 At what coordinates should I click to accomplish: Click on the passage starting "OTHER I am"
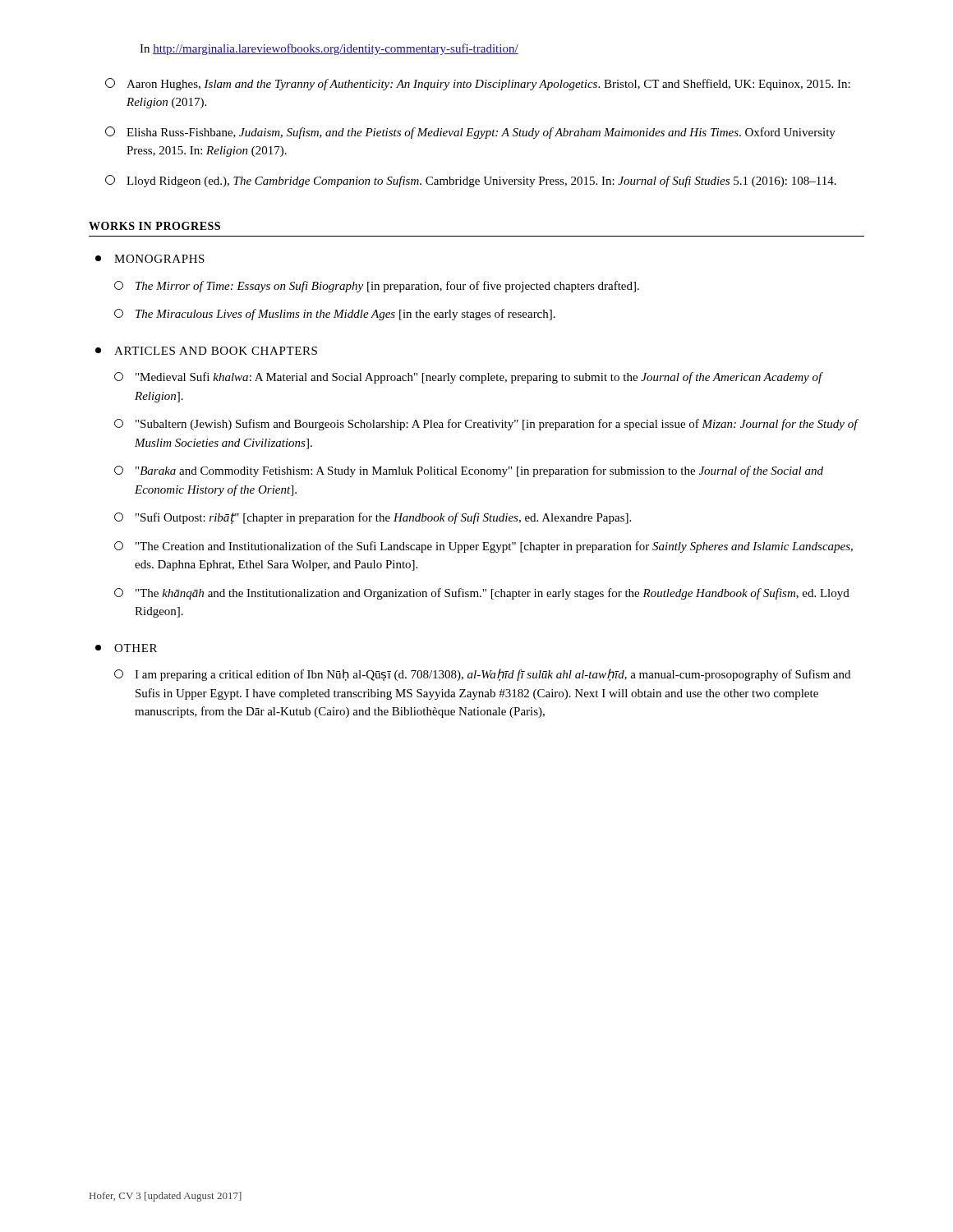click(x=480, y=685)
